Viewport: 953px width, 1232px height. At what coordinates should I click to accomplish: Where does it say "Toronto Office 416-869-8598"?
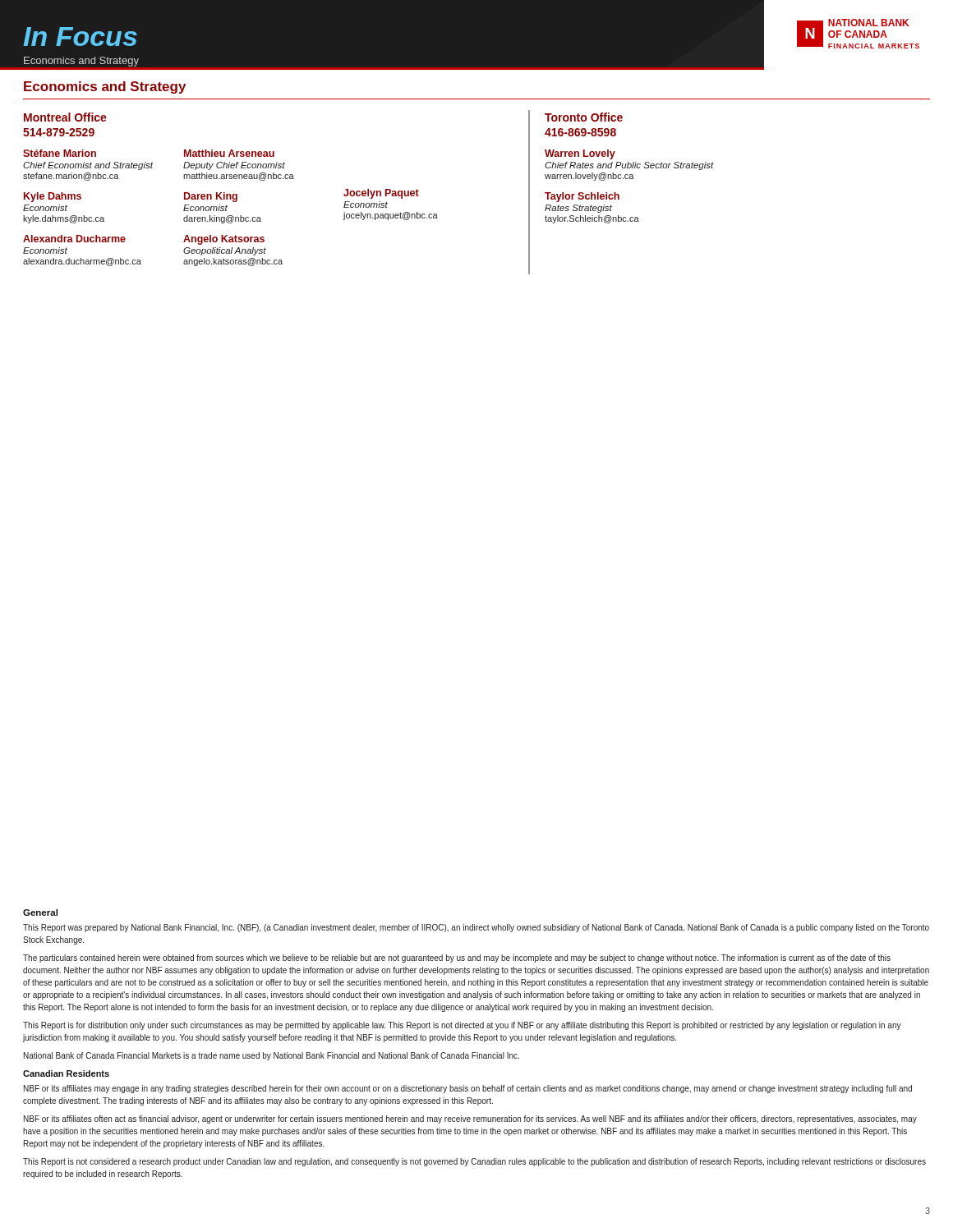[x=584, y=117]
